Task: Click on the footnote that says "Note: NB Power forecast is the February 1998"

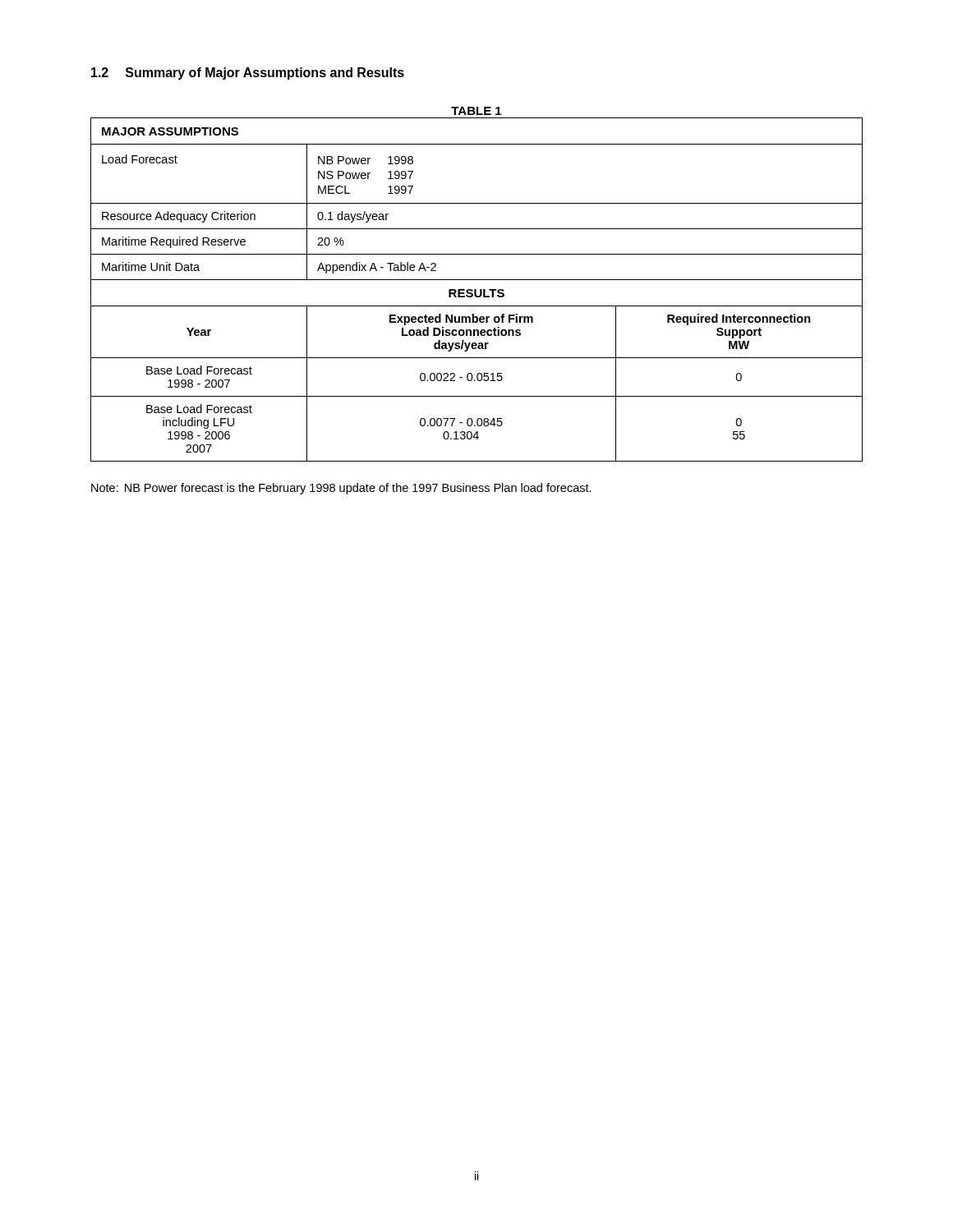Action: [x=341, y=489]
